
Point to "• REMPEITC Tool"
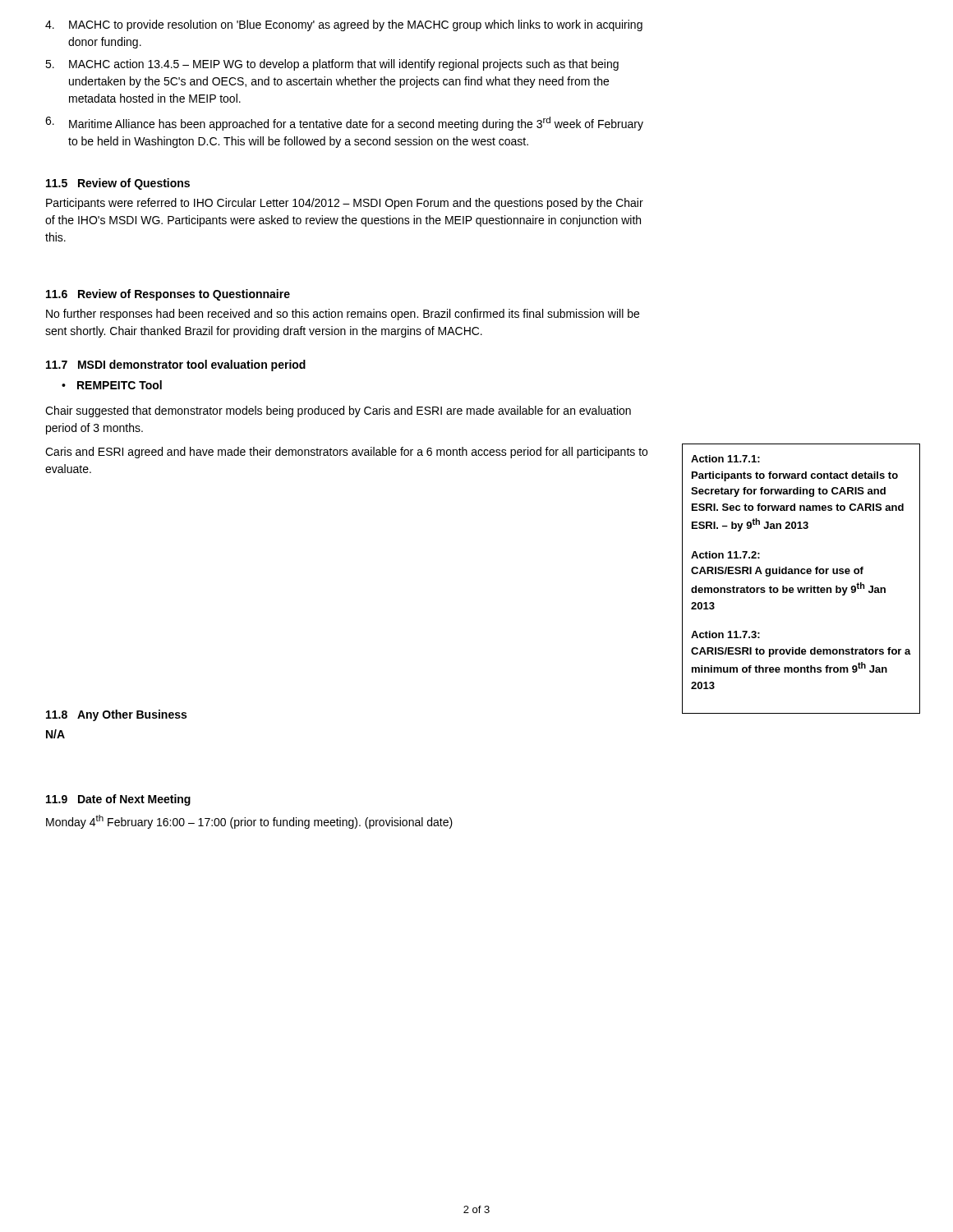click(x=112, y=385)
